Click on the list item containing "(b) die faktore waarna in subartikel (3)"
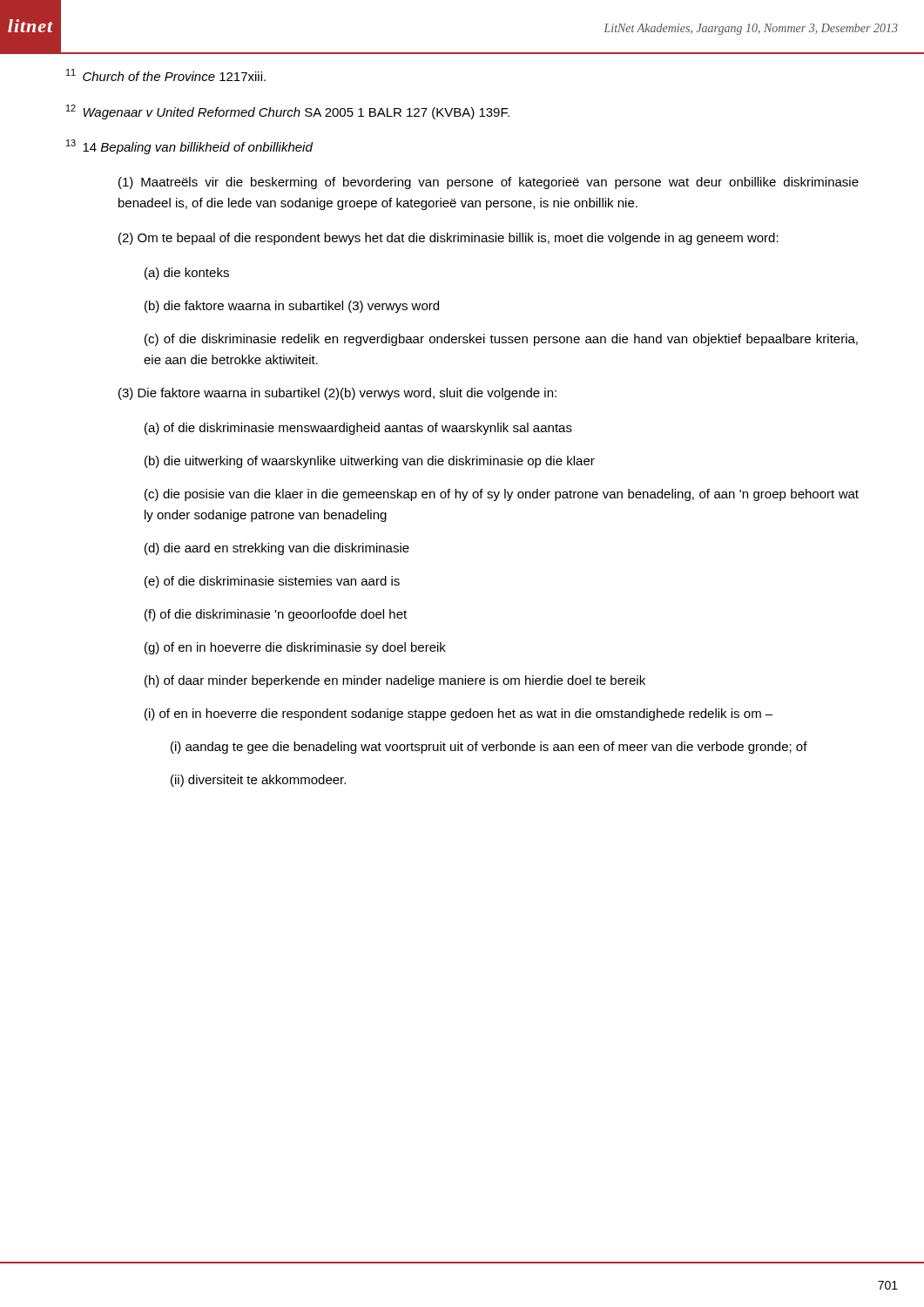This screenshot has width=924, height=1307. coord(292,305)
